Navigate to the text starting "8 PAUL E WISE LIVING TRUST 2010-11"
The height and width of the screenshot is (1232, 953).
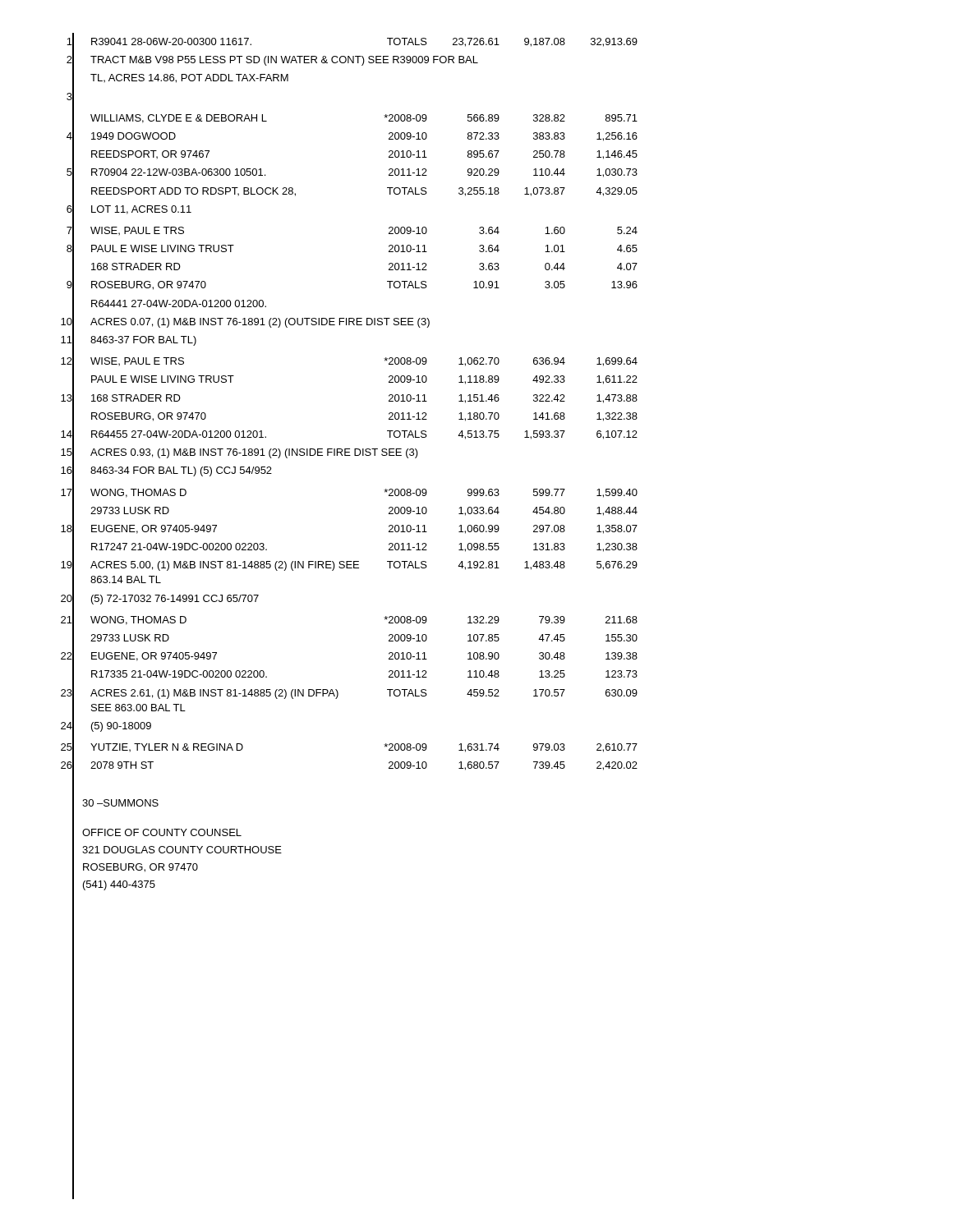476,249
